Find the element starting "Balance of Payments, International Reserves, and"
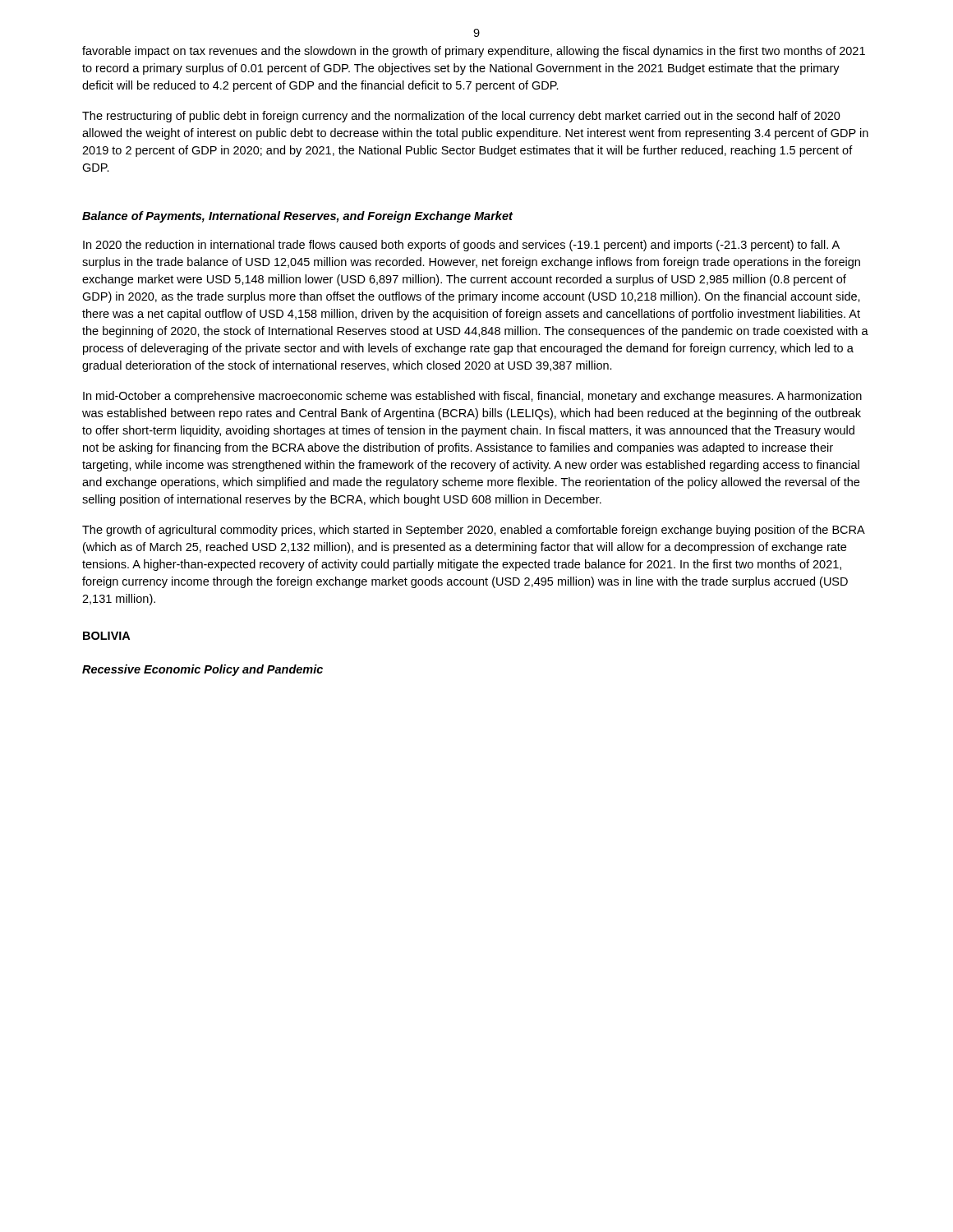Screen dimensions: 1232x953 (x=297, y=216)
